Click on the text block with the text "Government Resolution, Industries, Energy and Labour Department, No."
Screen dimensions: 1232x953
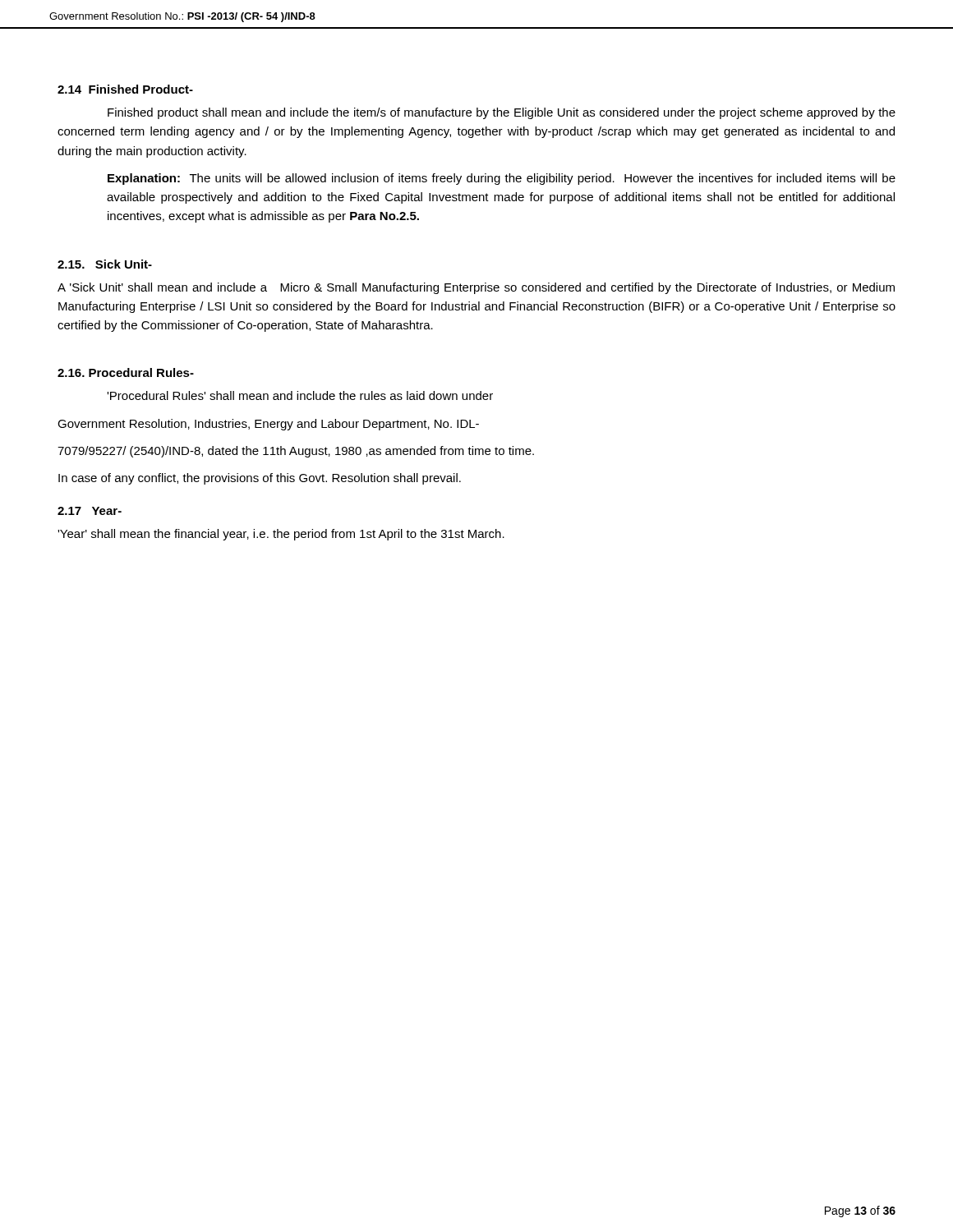pyautogui.click(x=268, y=423)
